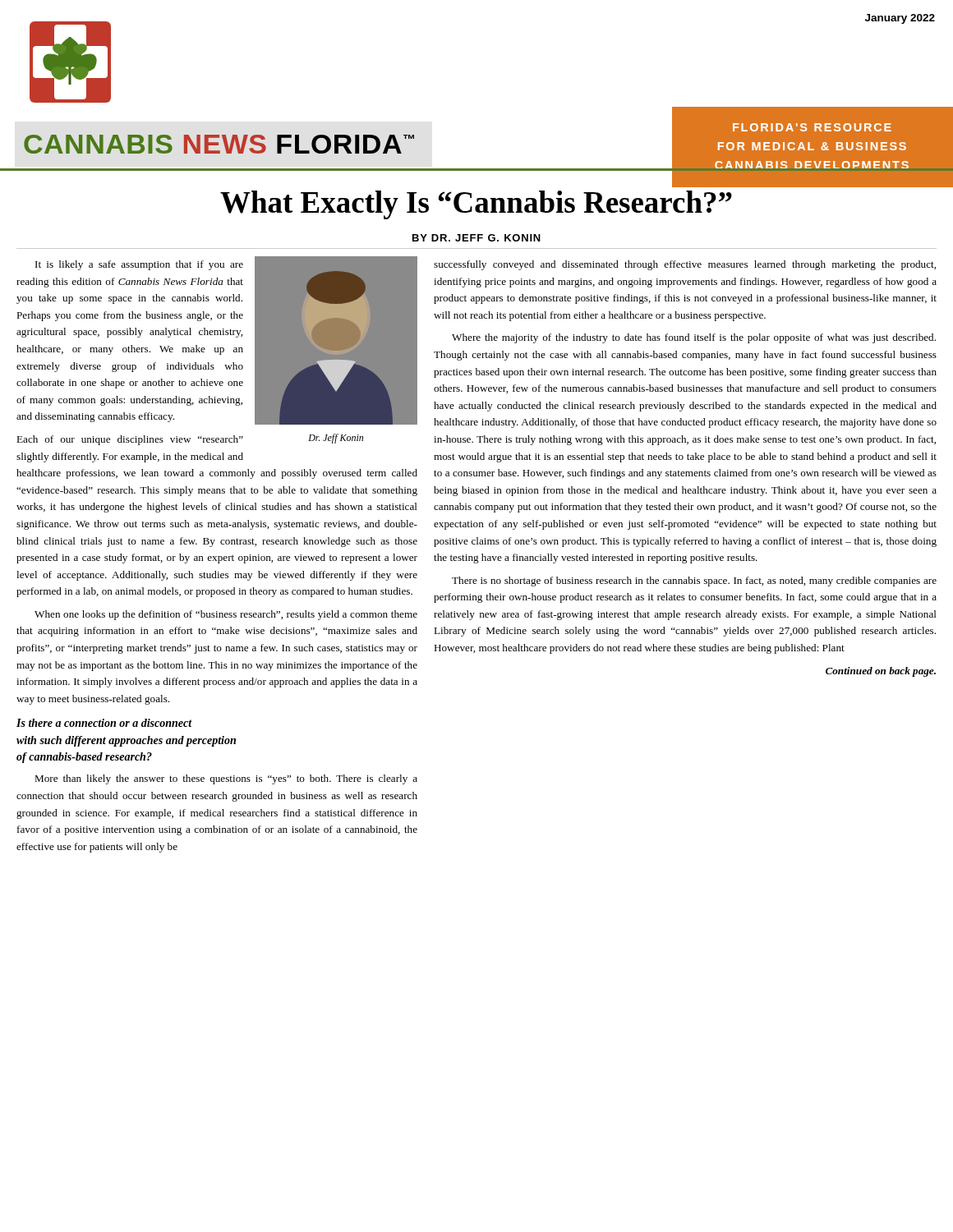Locate the passage starting "More than likely the answer to"
The height and width of the screenshot is (1232, 953).
point(217,813)
